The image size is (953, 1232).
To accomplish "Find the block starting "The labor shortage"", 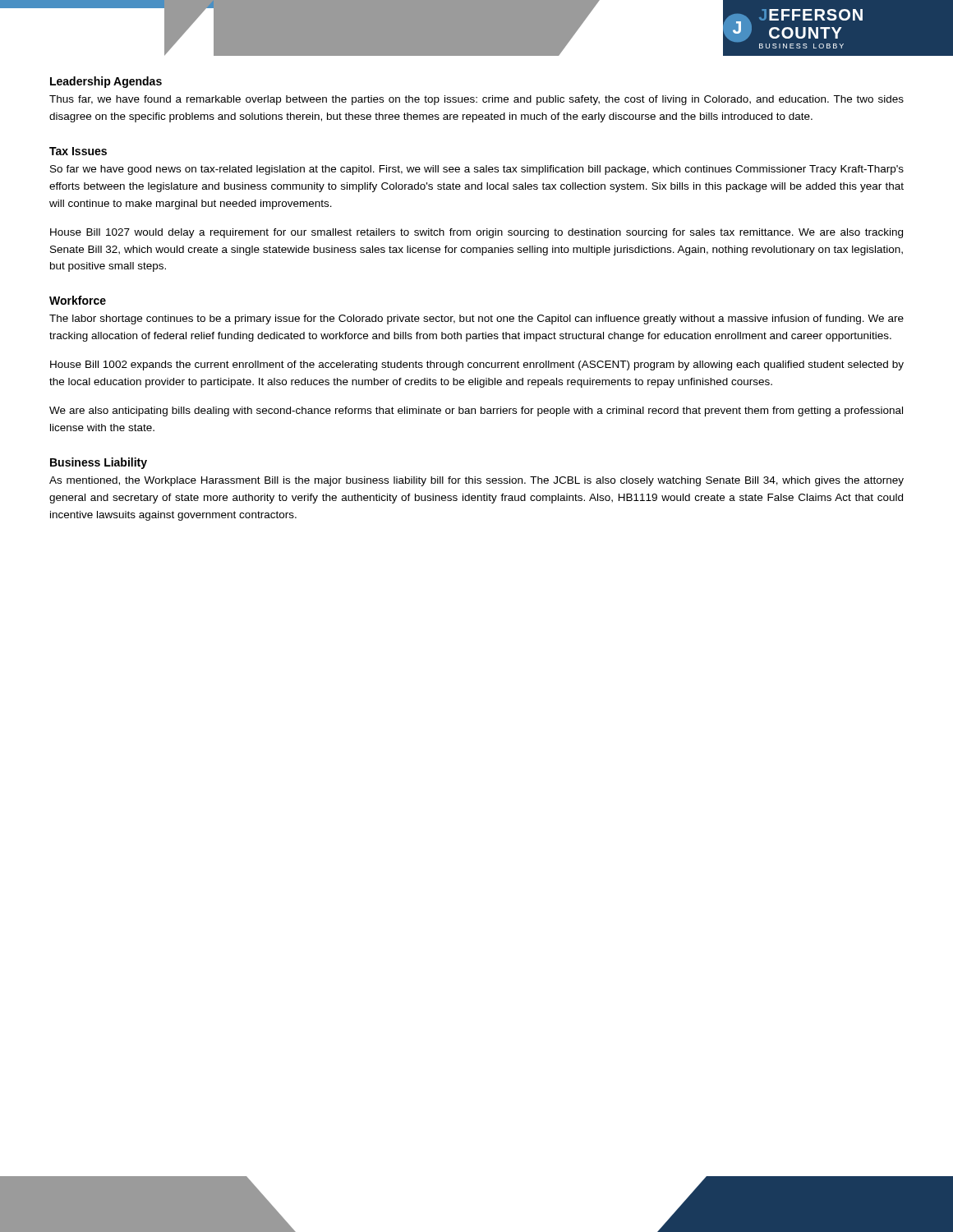I will click(476, 328).
